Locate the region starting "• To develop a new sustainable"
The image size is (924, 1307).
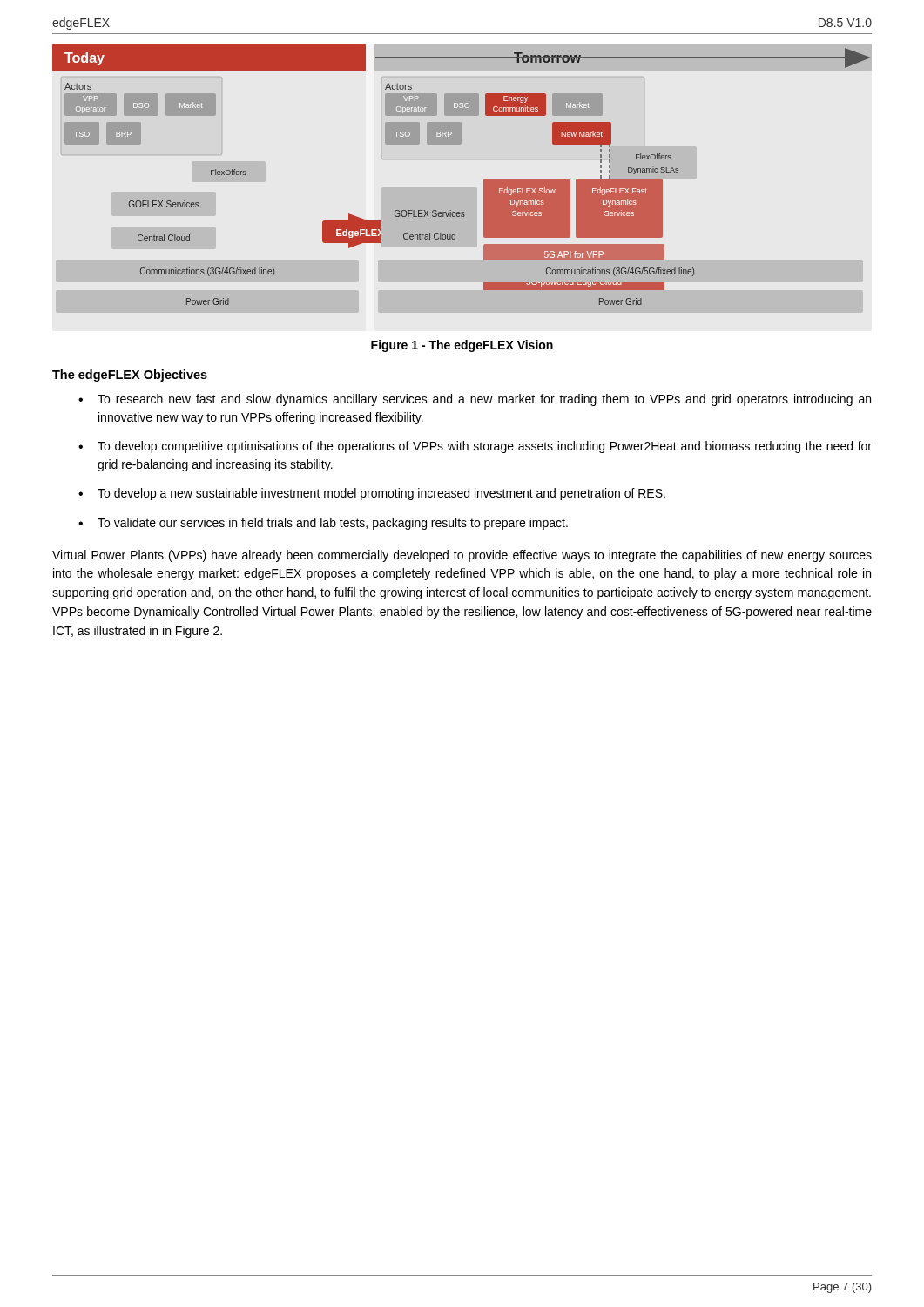(462, 494)
